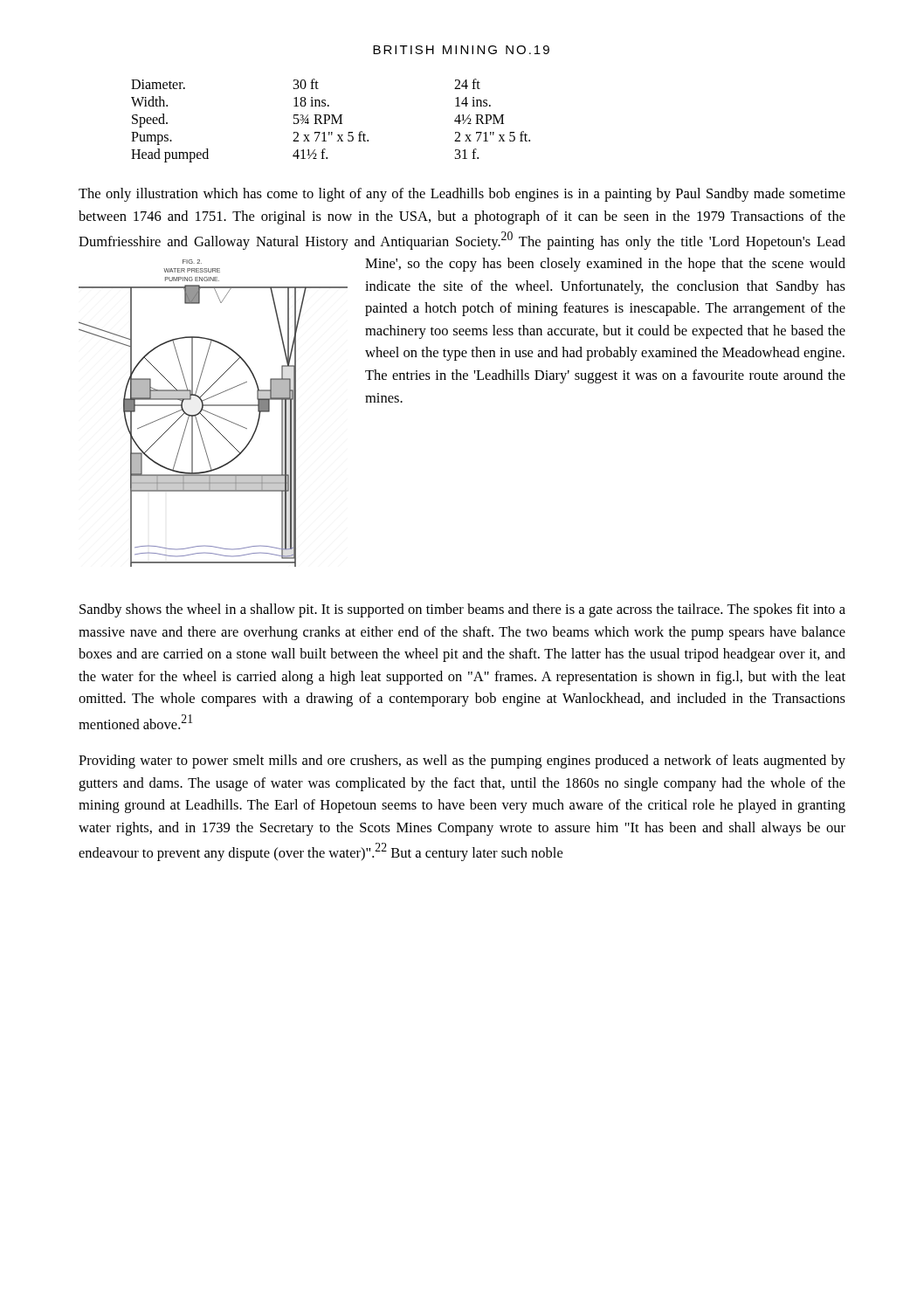Click the passage that begins "The only illustration which"
This screenshot has height=1310, width=924.
[462, 380]
